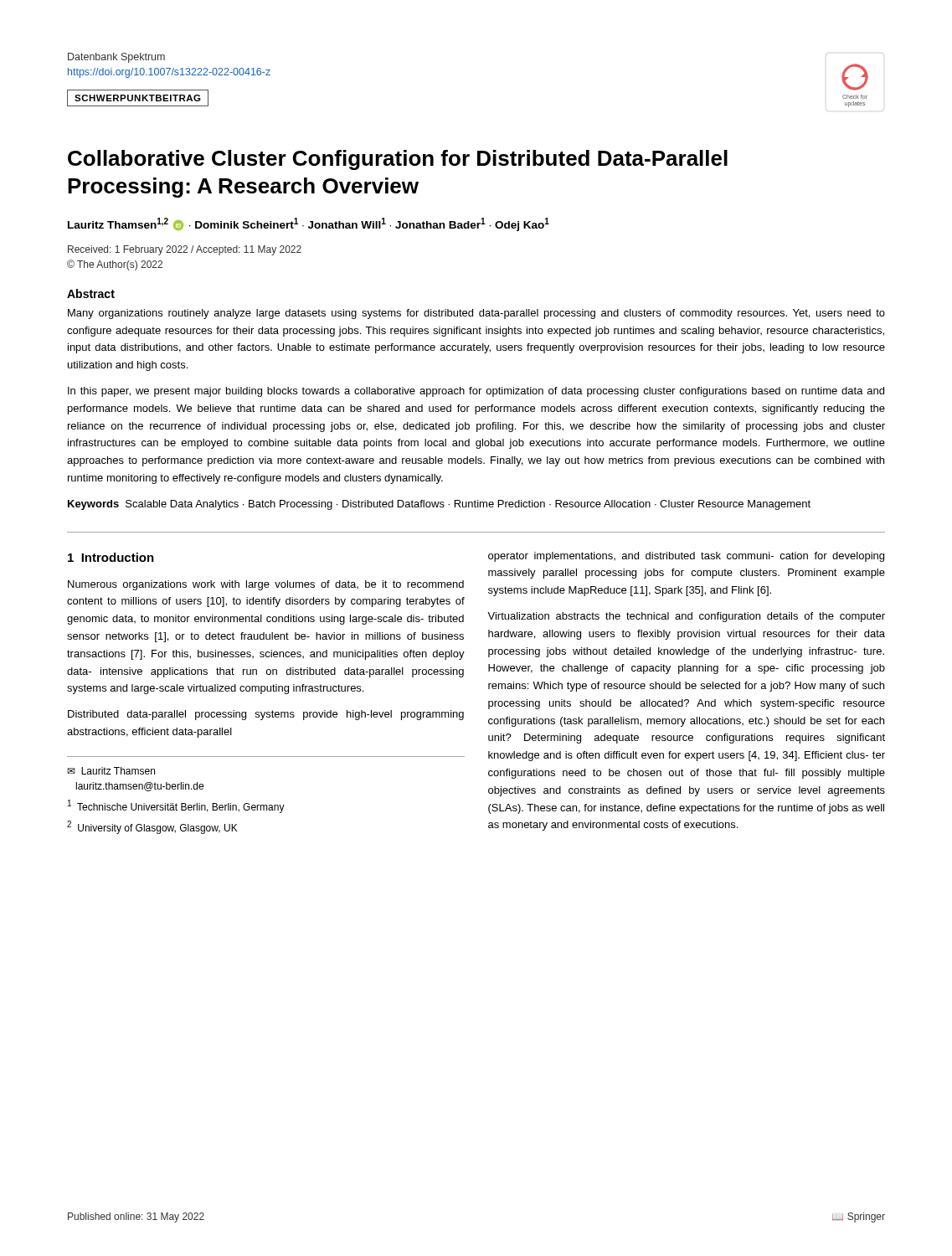Screen dimensions: 1256x952
Task: Locate the block of text that opens with "1 Technische Universität"
Action: coord(176,806)
